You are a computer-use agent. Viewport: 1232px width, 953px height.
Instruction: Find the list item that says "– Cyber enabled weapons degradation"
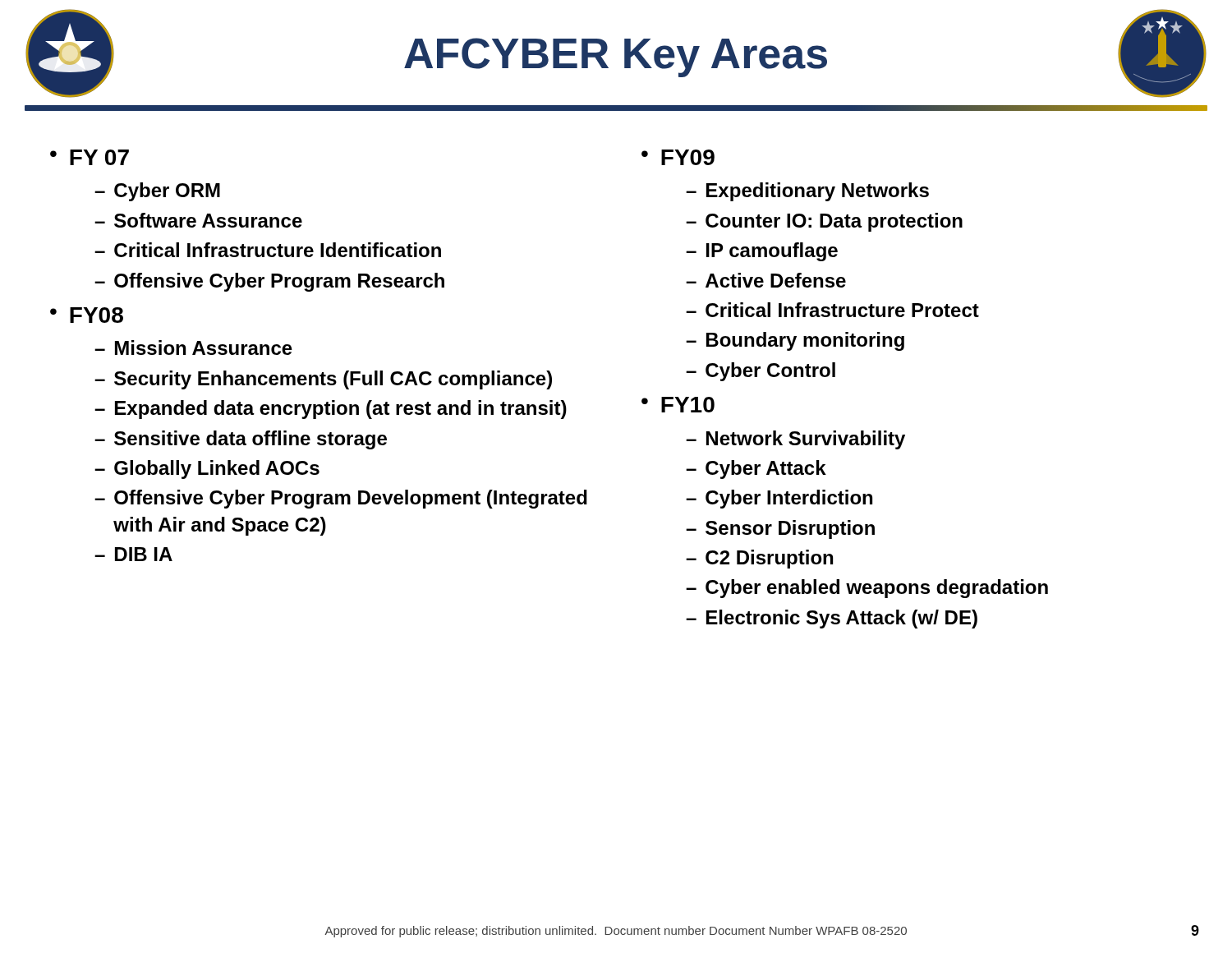click(x=867, y=588)
